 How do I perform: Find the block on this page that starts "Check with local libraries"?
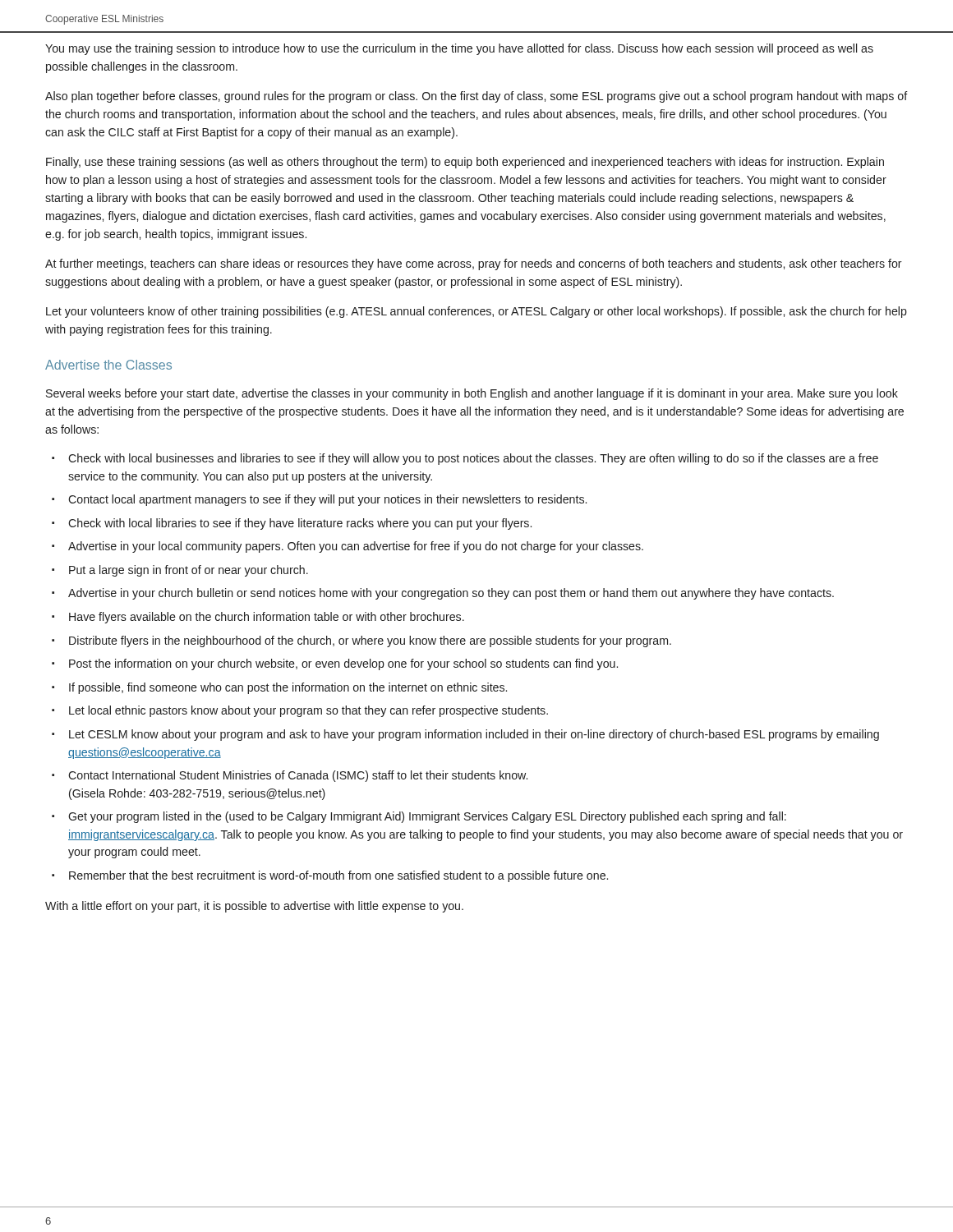[x=300, y=523]
